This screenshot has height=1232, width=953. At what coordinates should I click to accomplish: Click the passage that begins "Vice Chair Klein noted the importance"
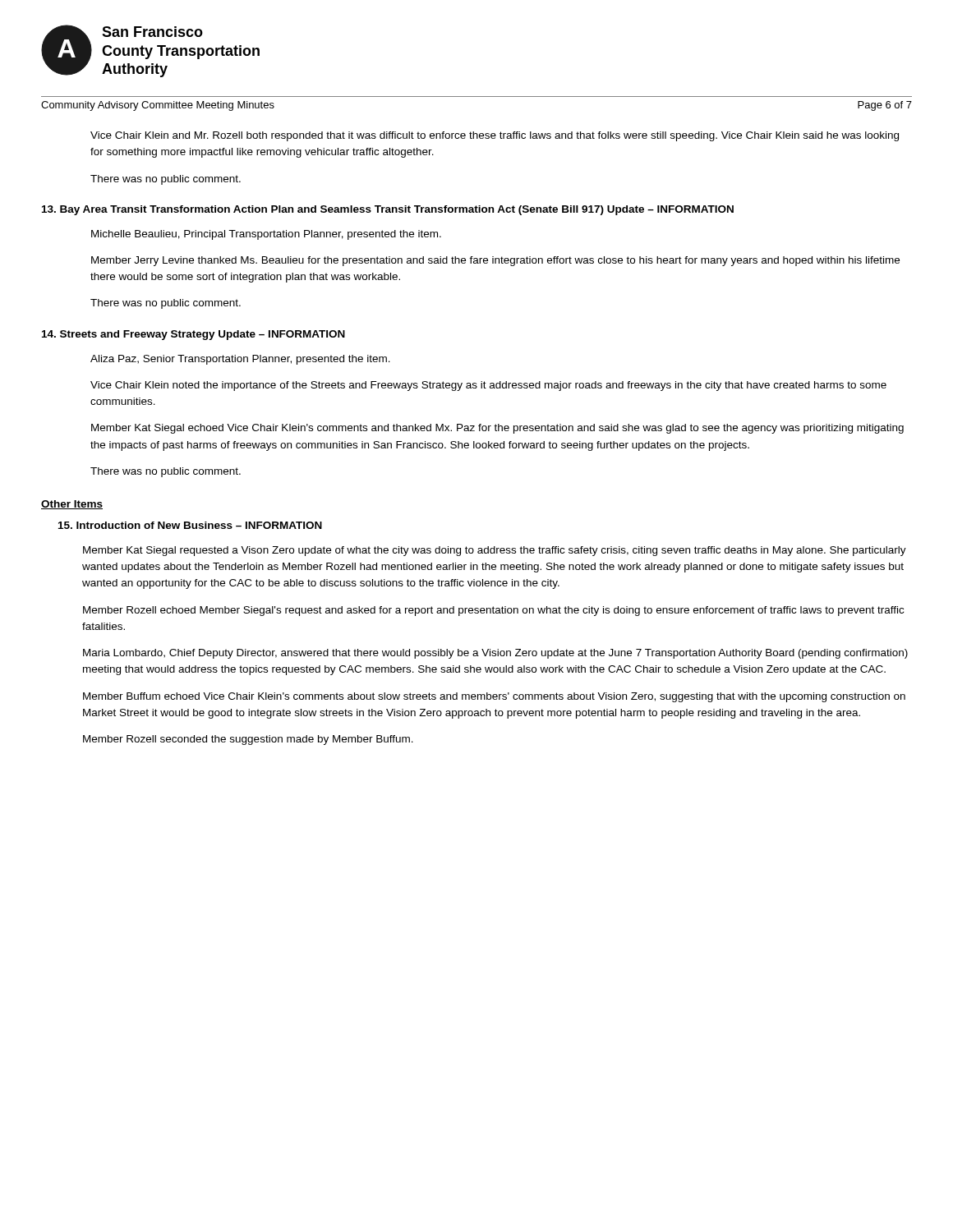pyautogui.click(x=489, y=393)
